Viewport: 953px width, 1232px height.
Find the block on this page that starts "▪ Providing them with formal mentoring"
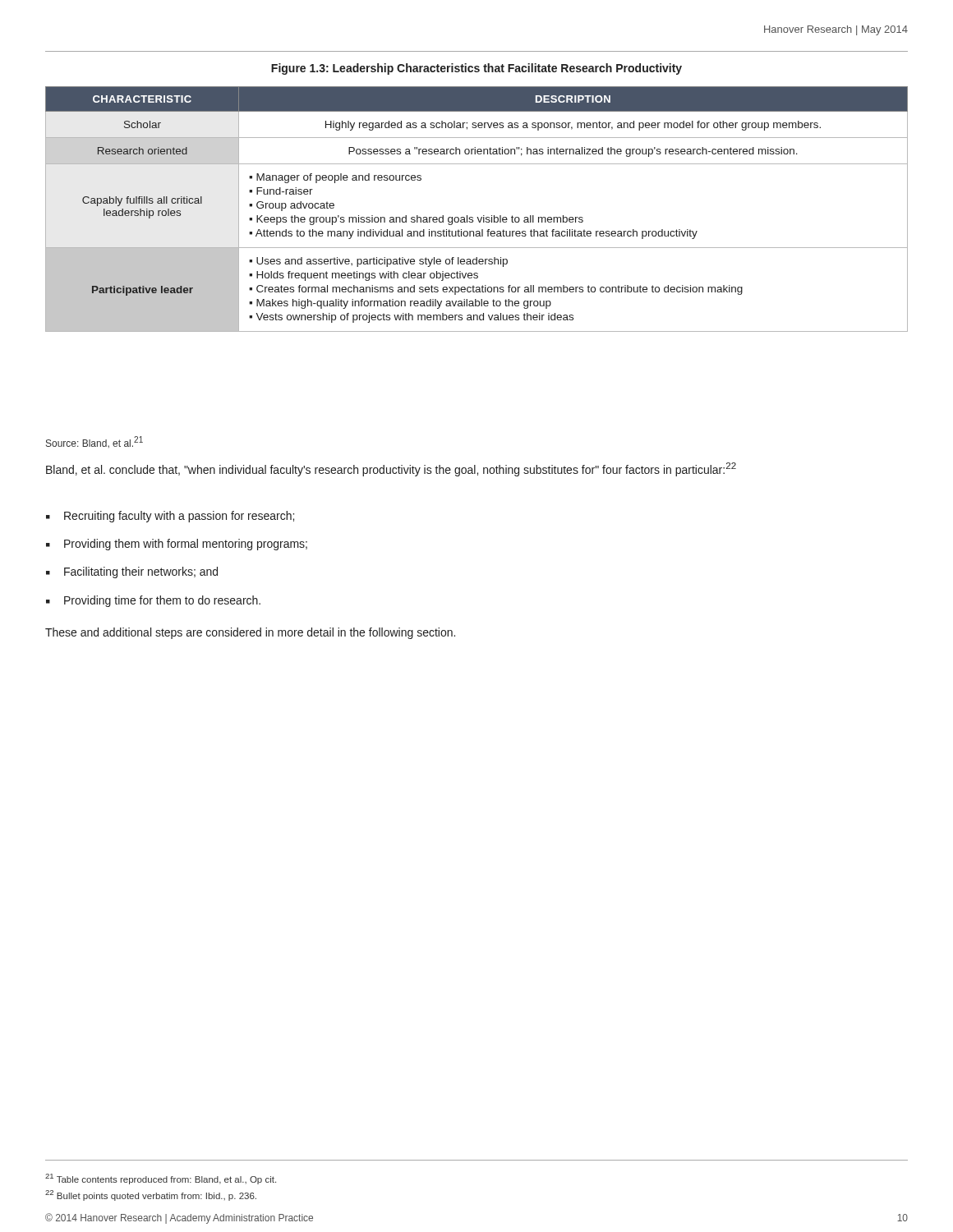point(177,546)
